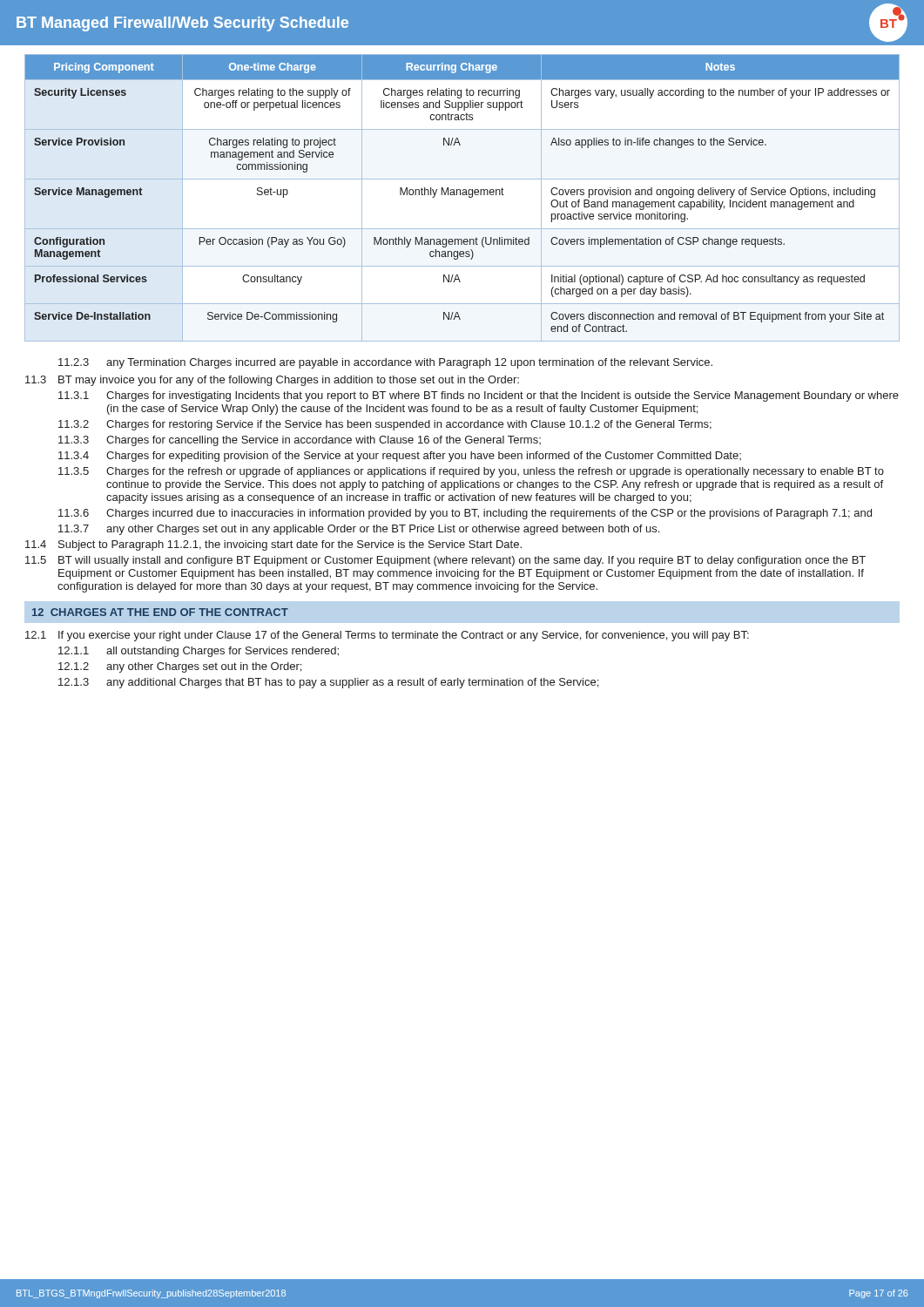Locate the table with the text "Configuration Management"

tap(462, 198)
